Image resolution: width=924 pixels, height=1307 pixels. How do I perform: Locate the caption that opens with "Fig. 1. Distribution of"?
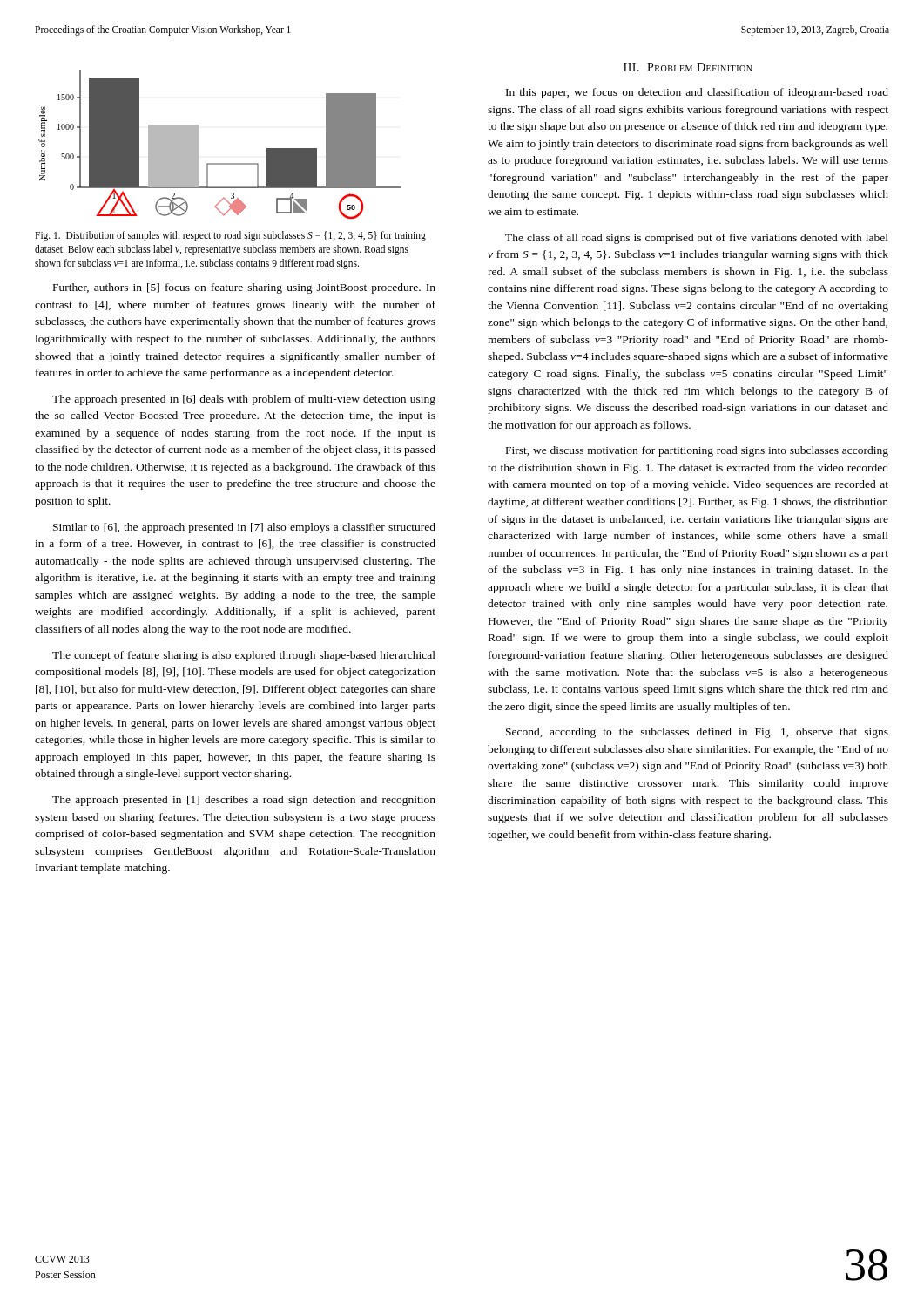point(230,249)
